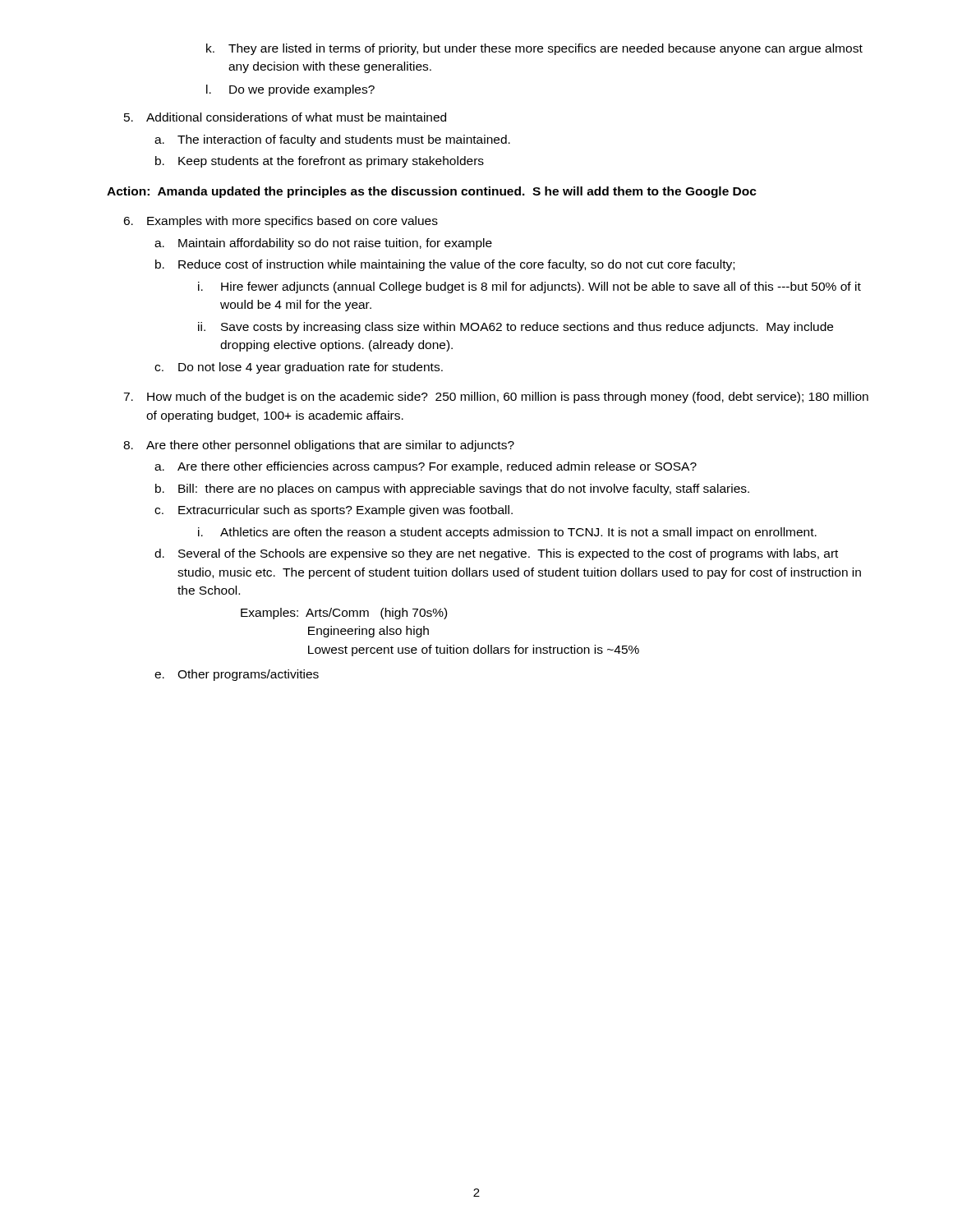Find the block on this page that starts "i. Hire fewer adjuncts (annual College budget is"
Image resolution: width=953 pixels, height=1232 pixels.
534,296
